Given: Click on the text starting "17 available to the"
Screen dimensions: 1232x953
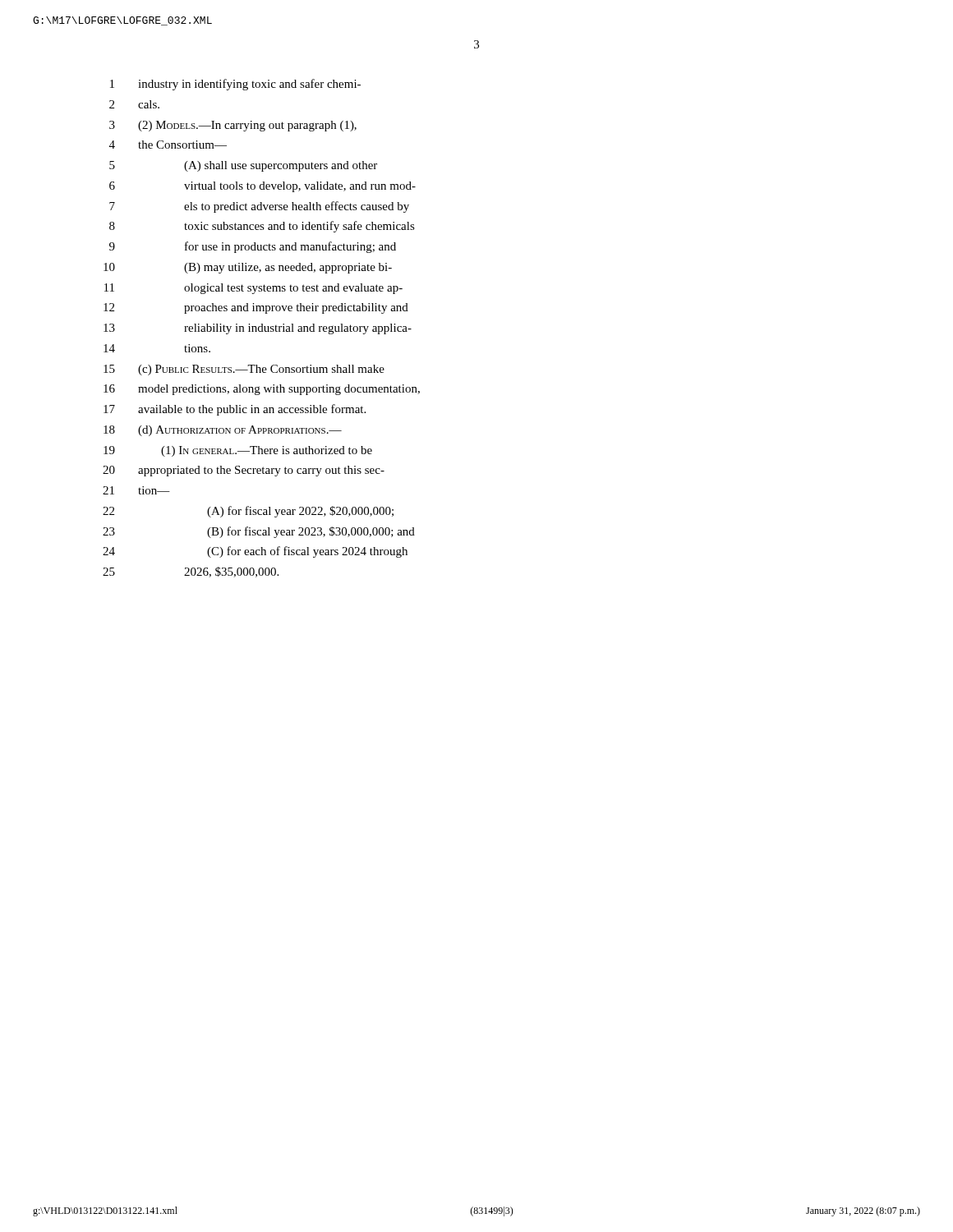Looking at the screenshot, I should [x=216, y=409].
